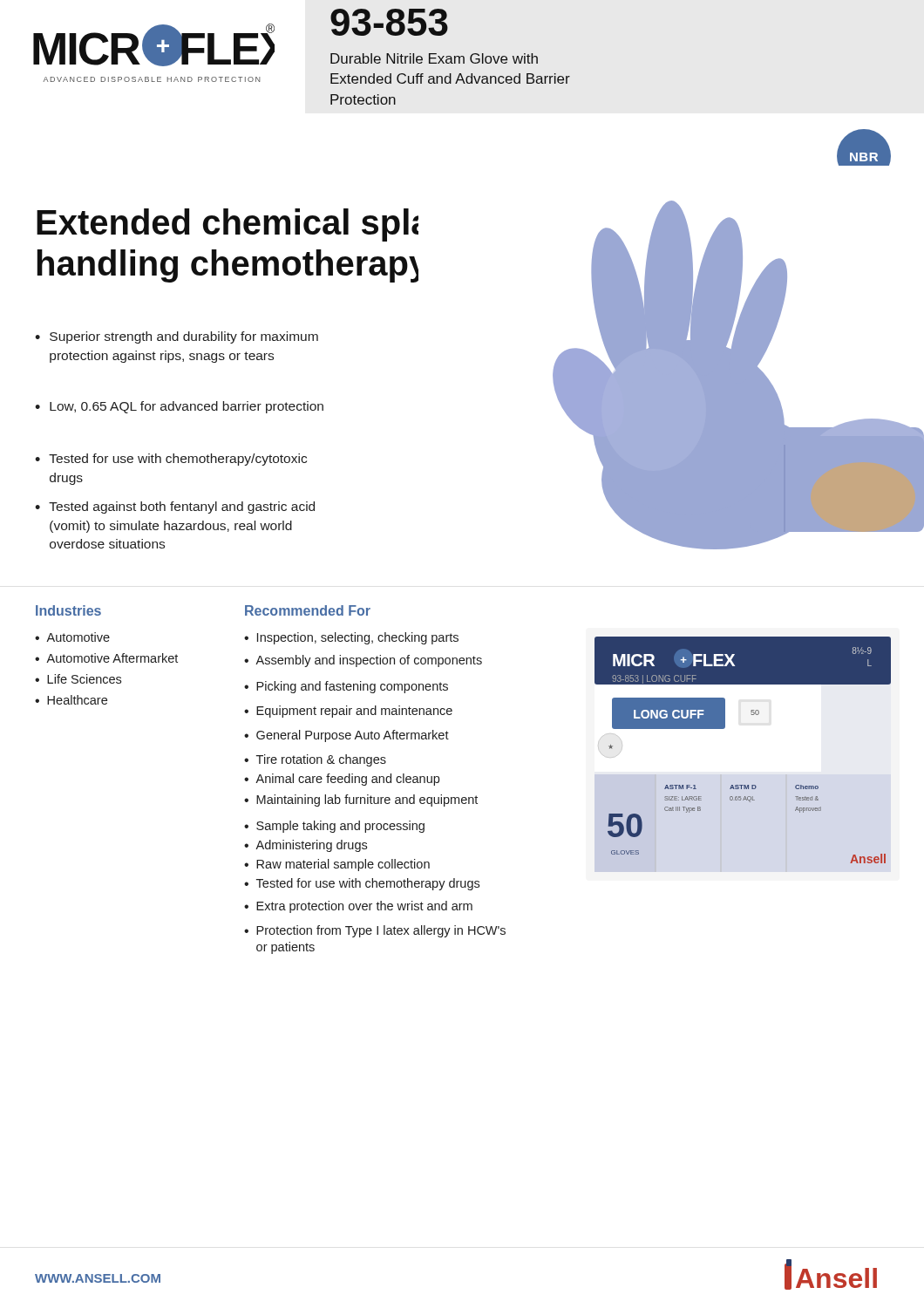Select the element starting "•Inspection, selecting, checking parts"
The width and height of the screenshot is (924, 1308).
[352, 639]
